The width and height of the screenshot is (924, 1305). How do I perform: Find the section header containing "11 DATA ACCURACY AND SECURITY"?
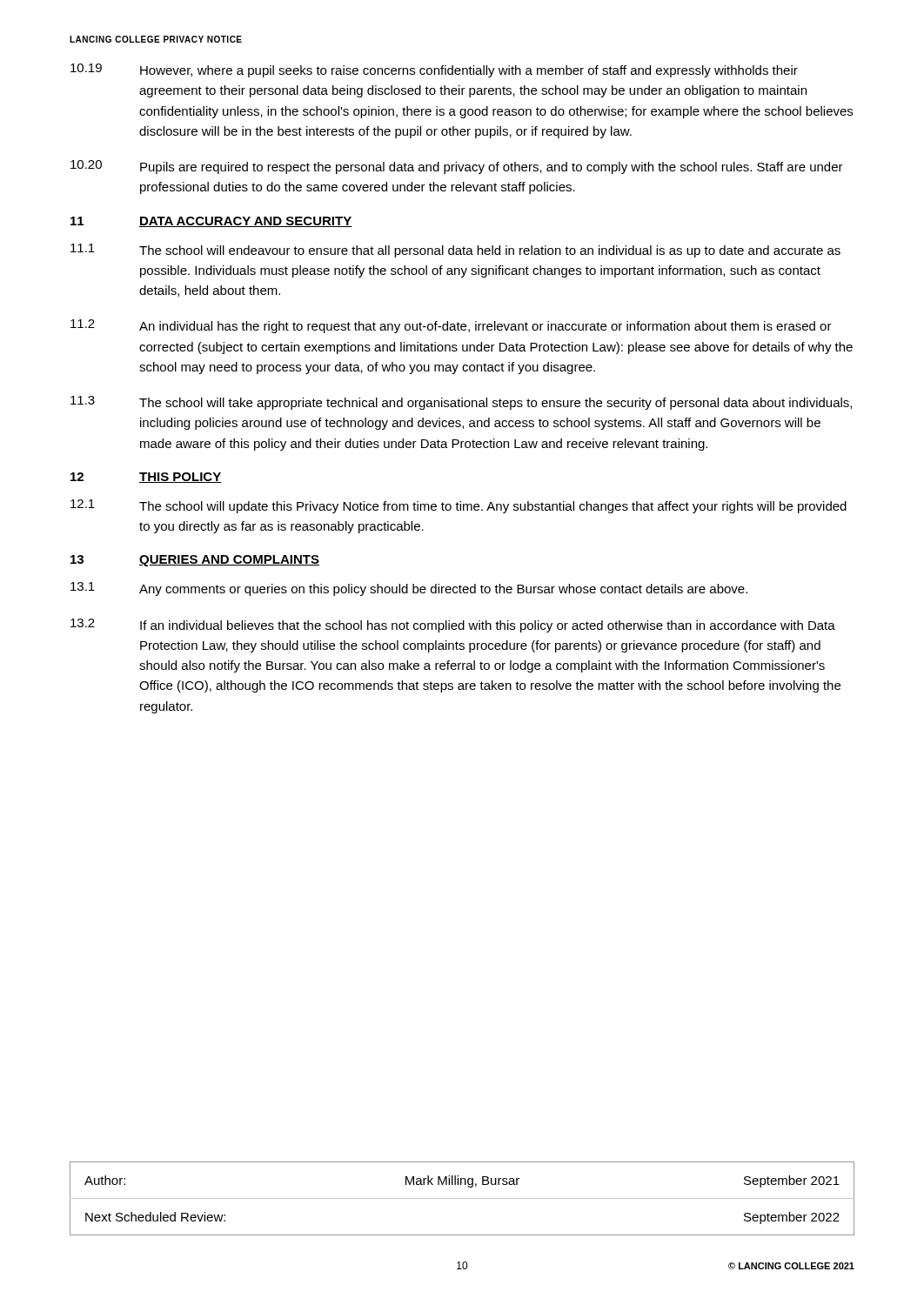[x=211, y=220]
